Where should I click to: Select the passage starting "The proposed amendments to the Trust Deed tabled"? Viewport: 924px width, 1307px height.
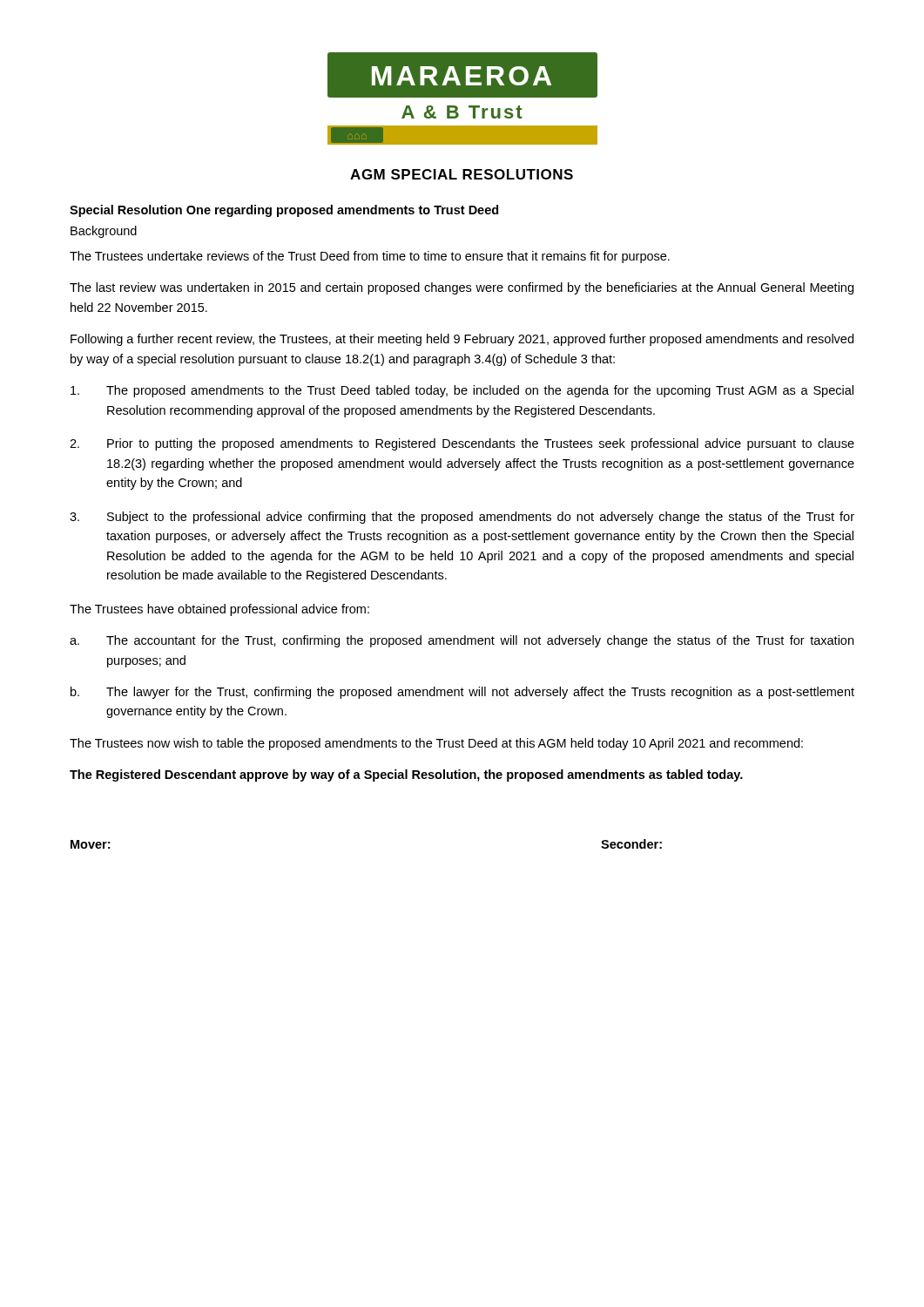pos(462,401)
